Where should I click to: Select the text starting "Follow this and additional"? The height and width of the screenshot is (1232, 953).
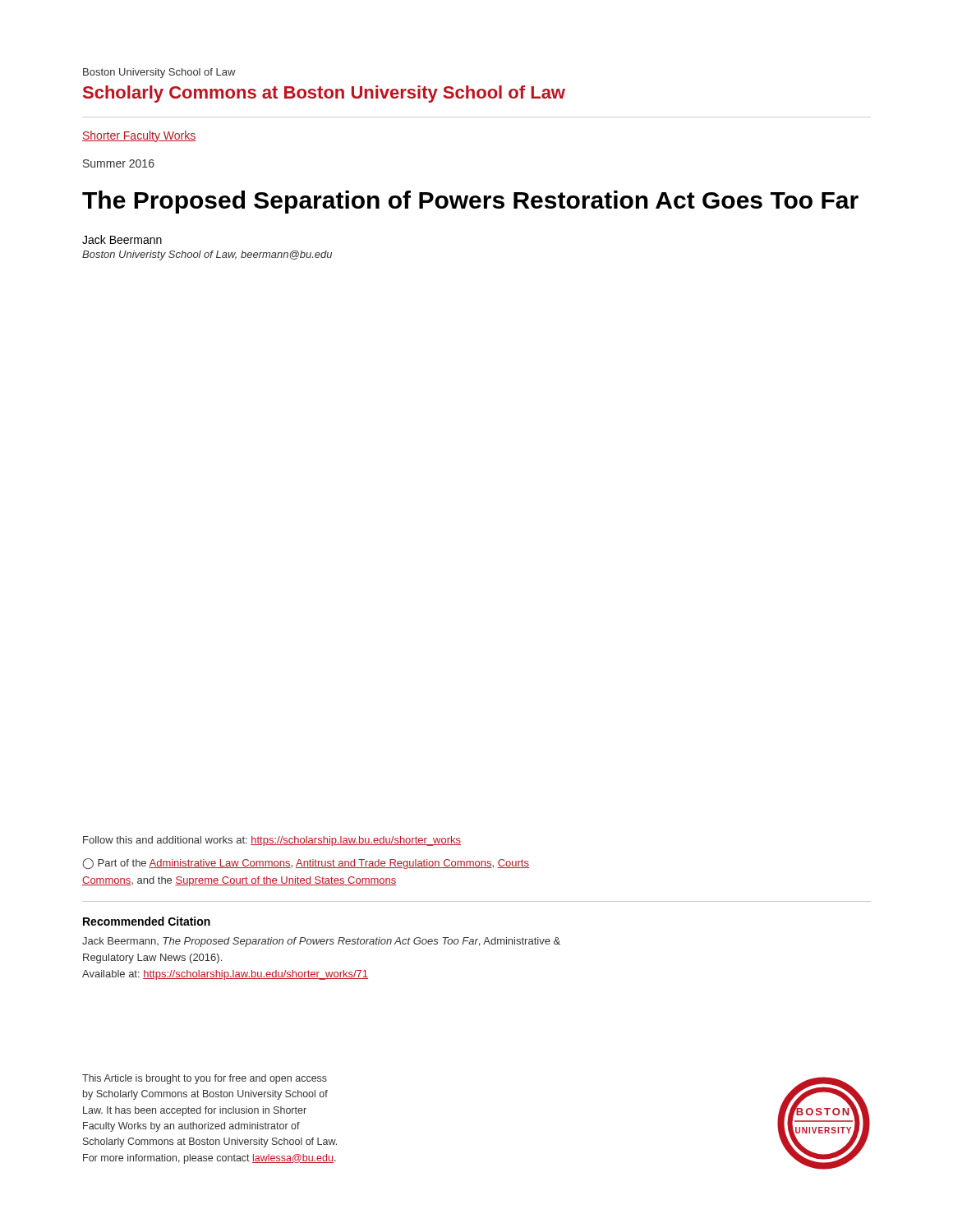[x=272, y=840]
